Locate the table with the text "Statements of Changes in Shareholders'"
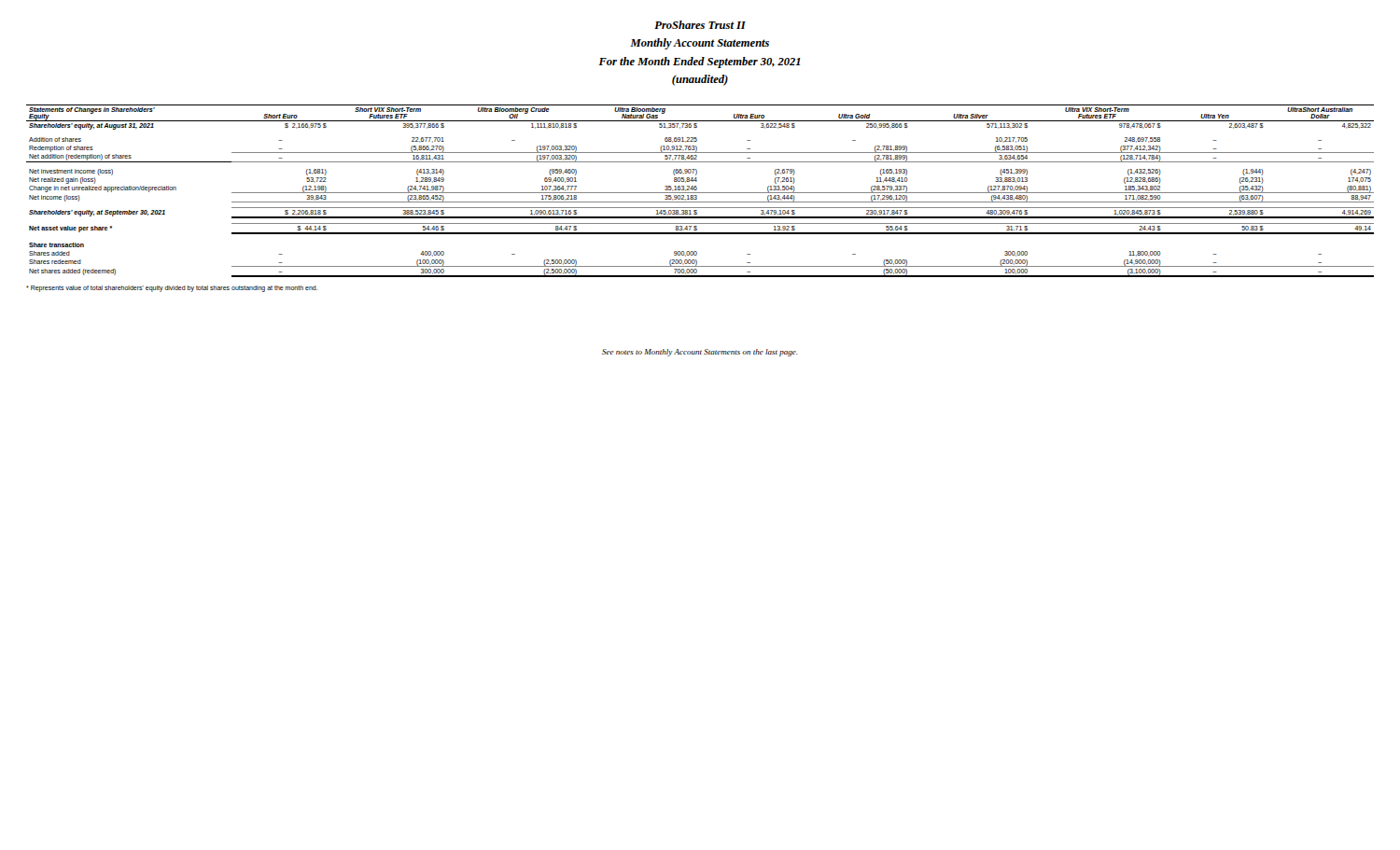This screenshot has width=1400, height=850. (x=700, y=190)
